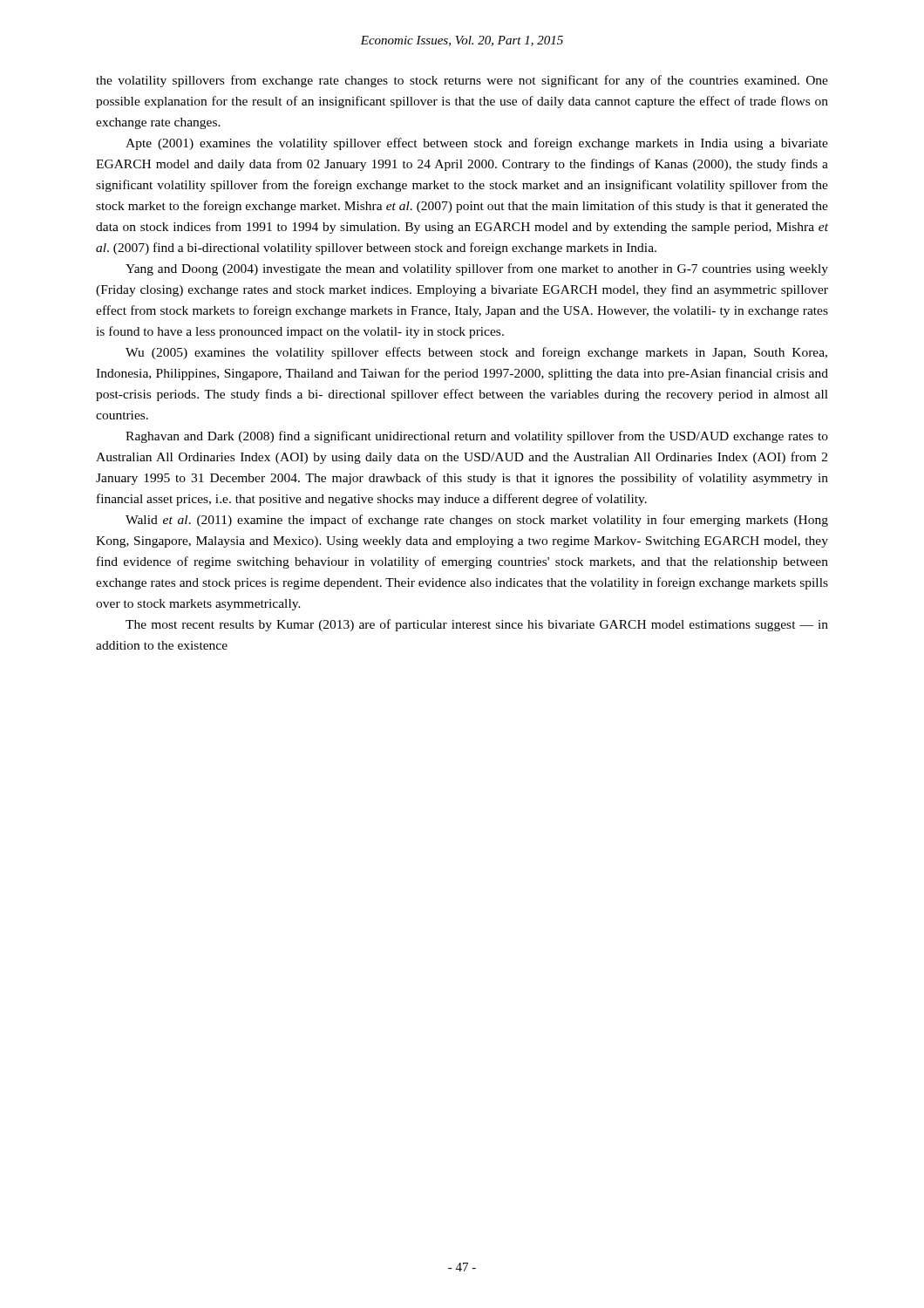924x1308 pixels.
Task: Where is the passage that starts "Walid et al. (2011) examine the impact of"?
Action: (x=462, y=562)
